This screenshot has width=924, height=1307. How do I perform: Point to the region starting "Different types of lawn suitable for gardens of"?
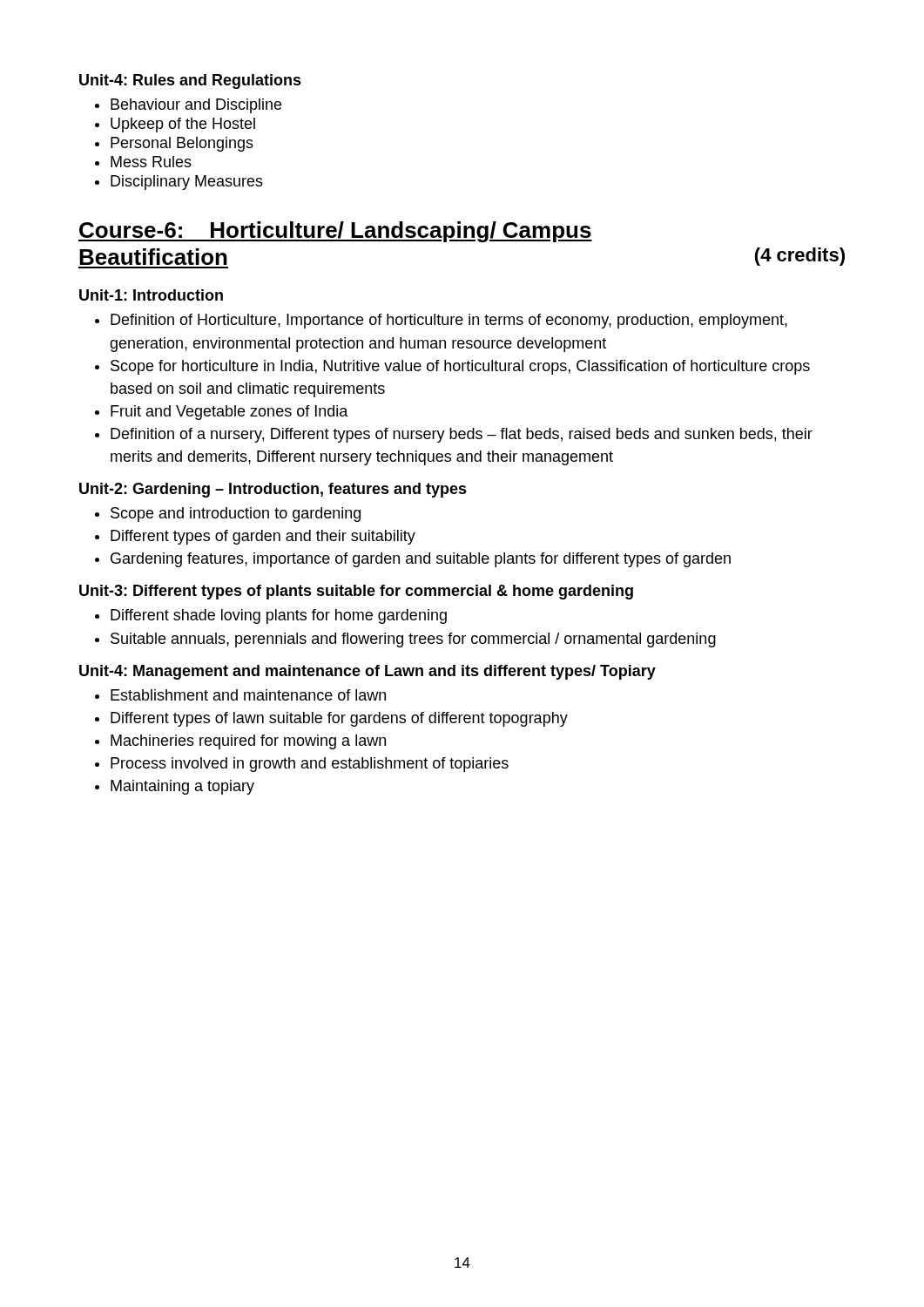coord(462,718)
